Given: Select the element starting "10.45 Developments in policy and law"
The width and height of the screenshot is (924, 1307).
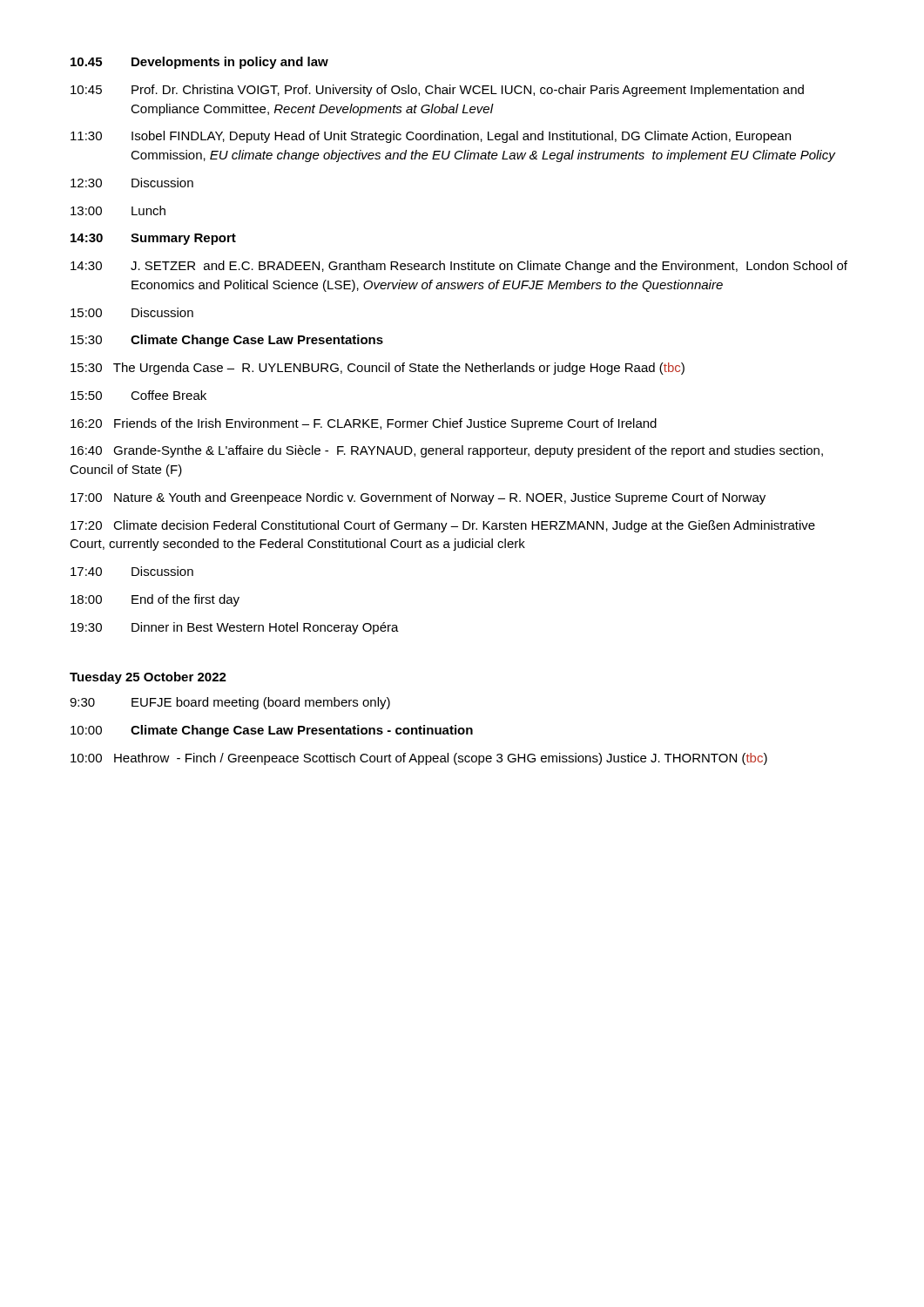Looking at the screenshot, I should (x=199, y=63).
